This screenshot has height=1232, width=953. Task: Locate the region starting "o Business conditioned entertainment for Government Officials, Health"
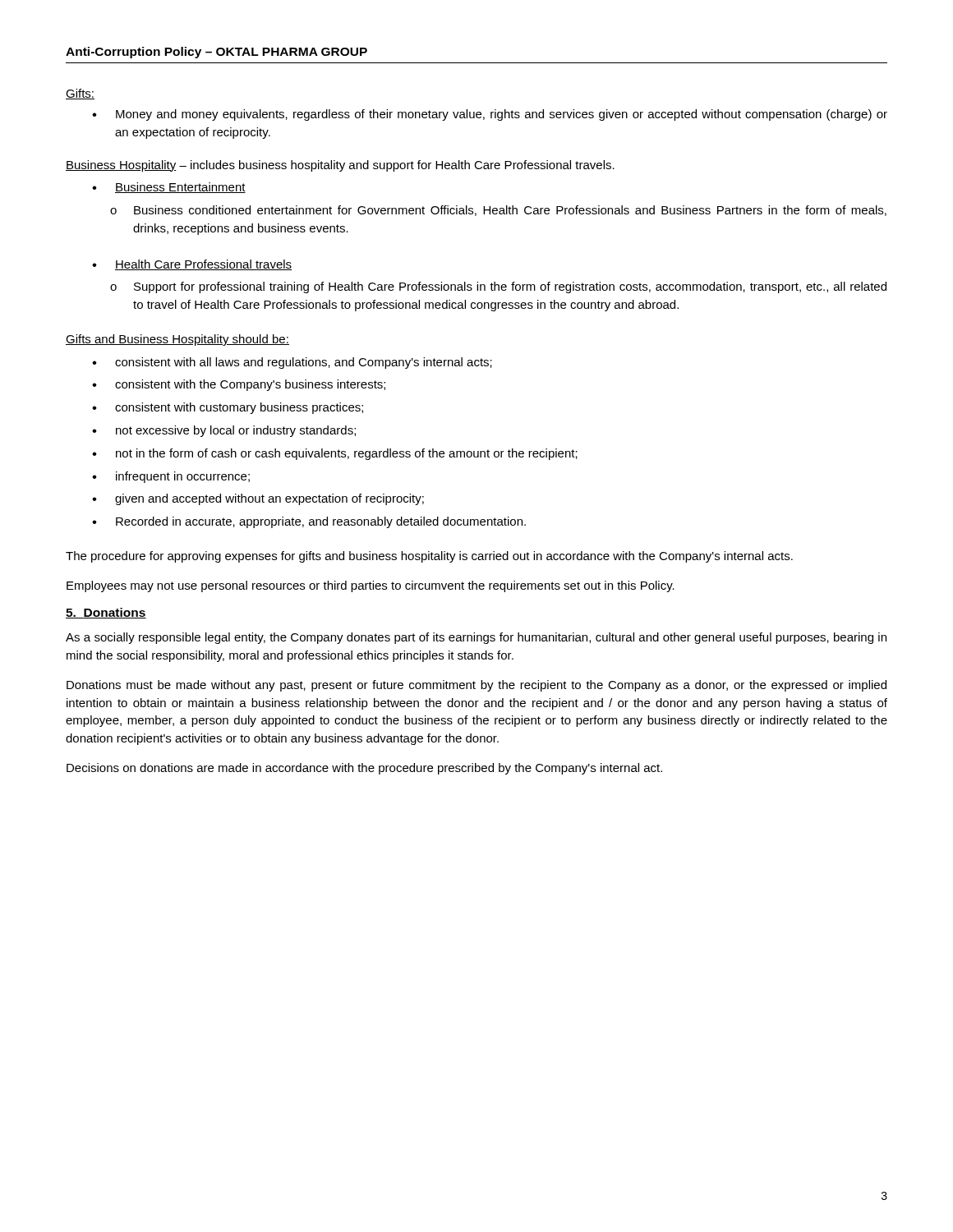pos(499,219)
